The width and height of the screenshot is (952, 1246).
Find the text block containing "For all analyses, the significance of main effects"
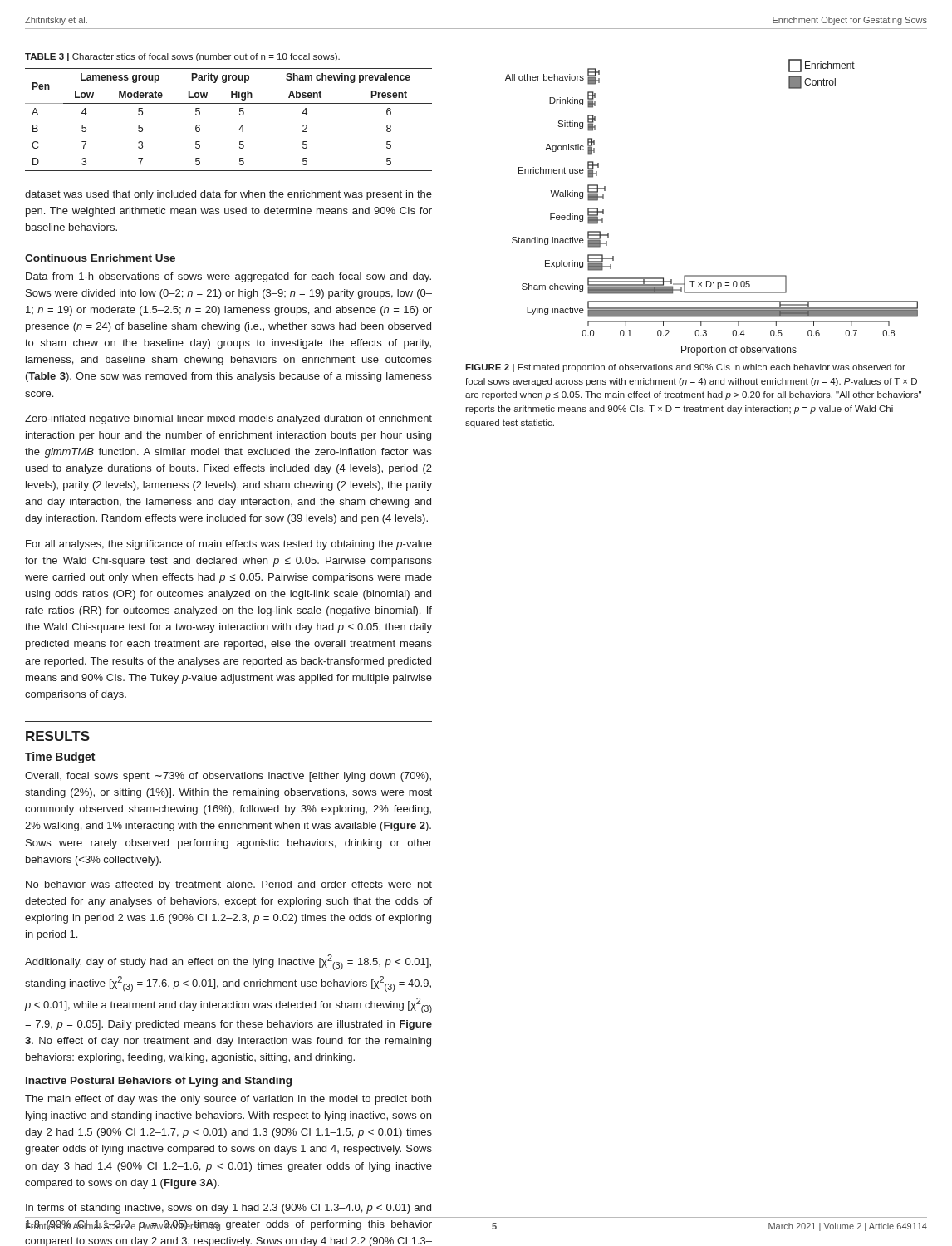click(x=228, y=619)
